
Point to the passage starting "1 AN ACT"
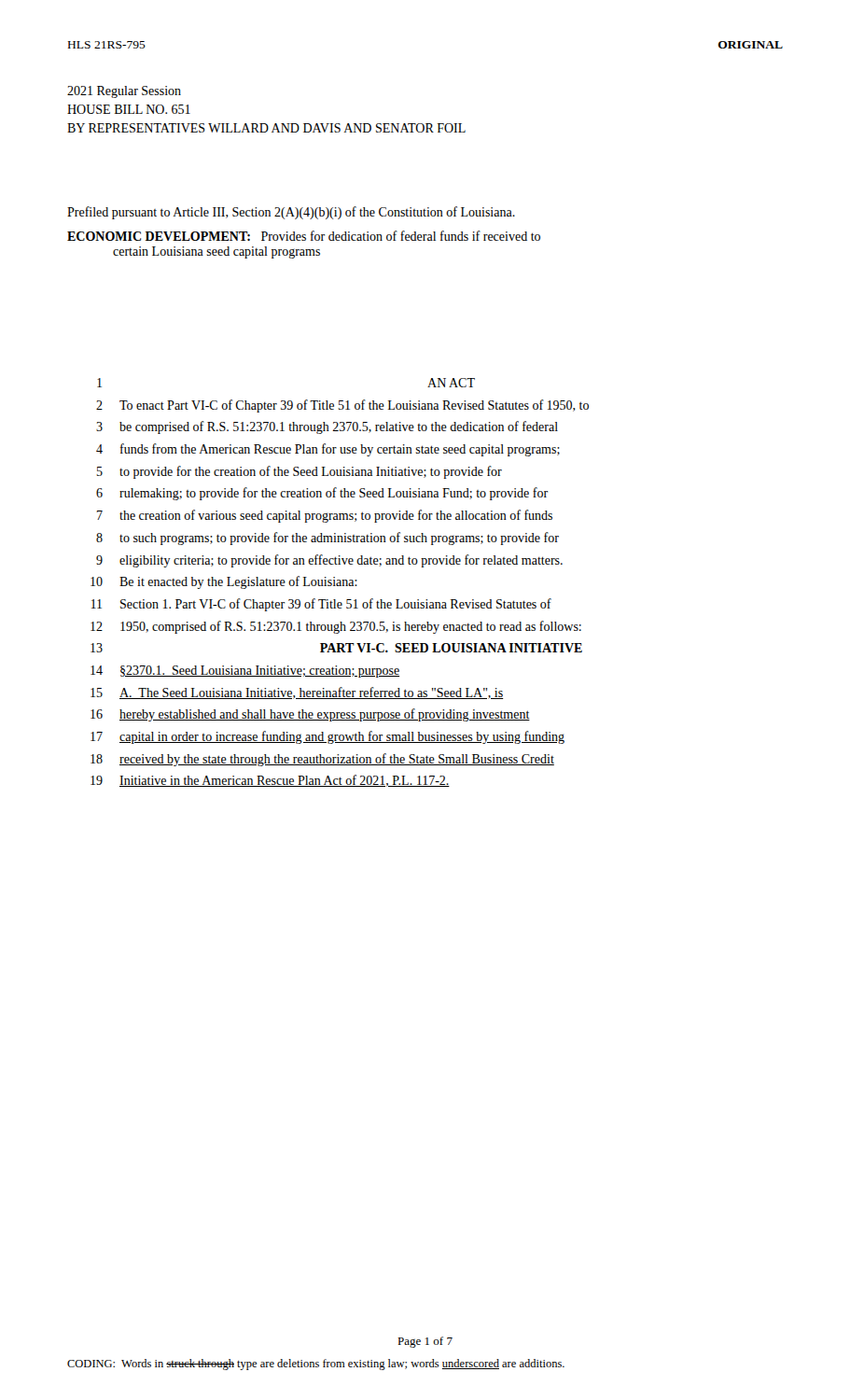[x=425, y=383]
